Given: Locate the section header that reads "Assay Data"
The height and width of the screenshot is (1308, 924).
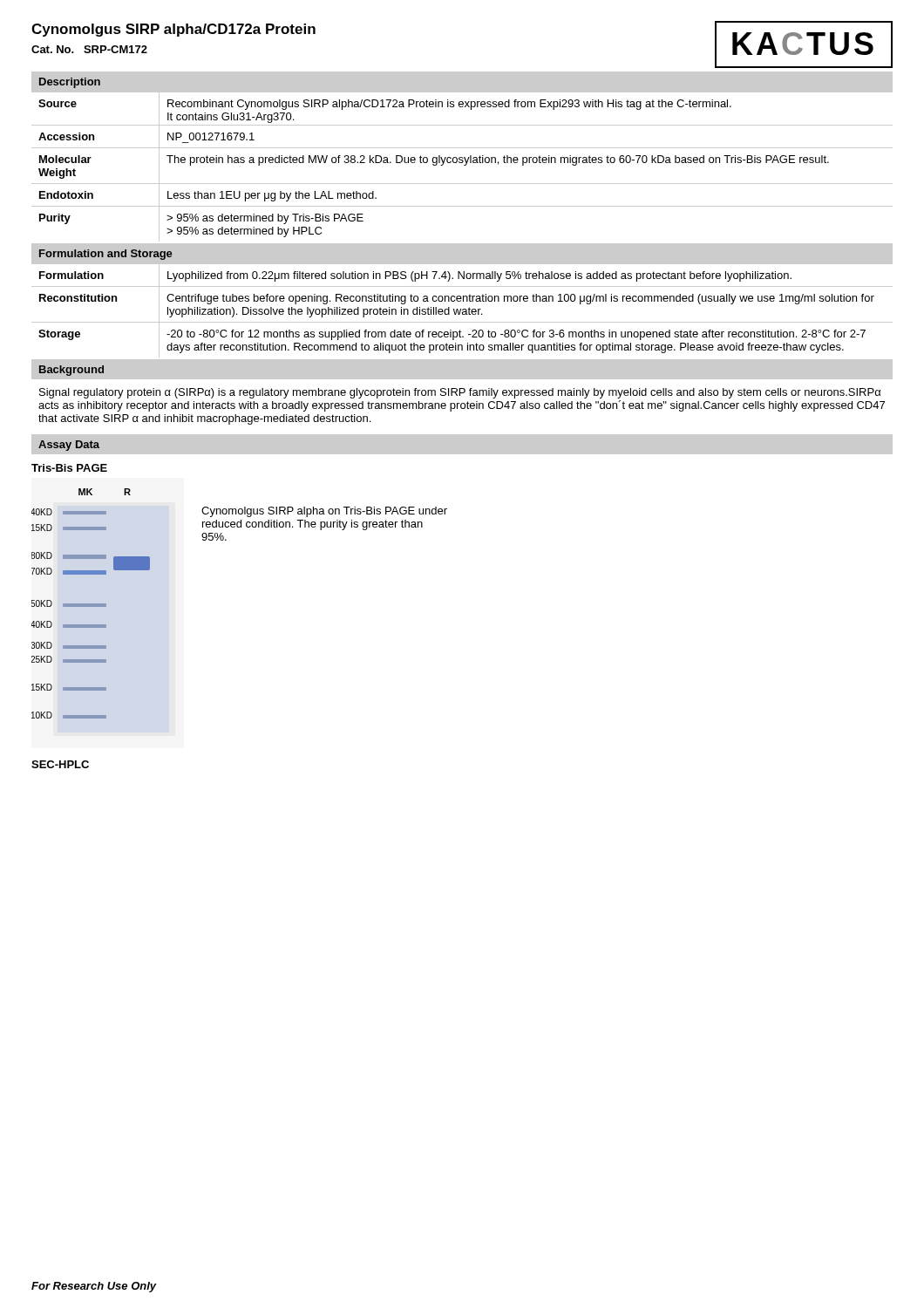Looking at the screenshot, I should point(69,444).
